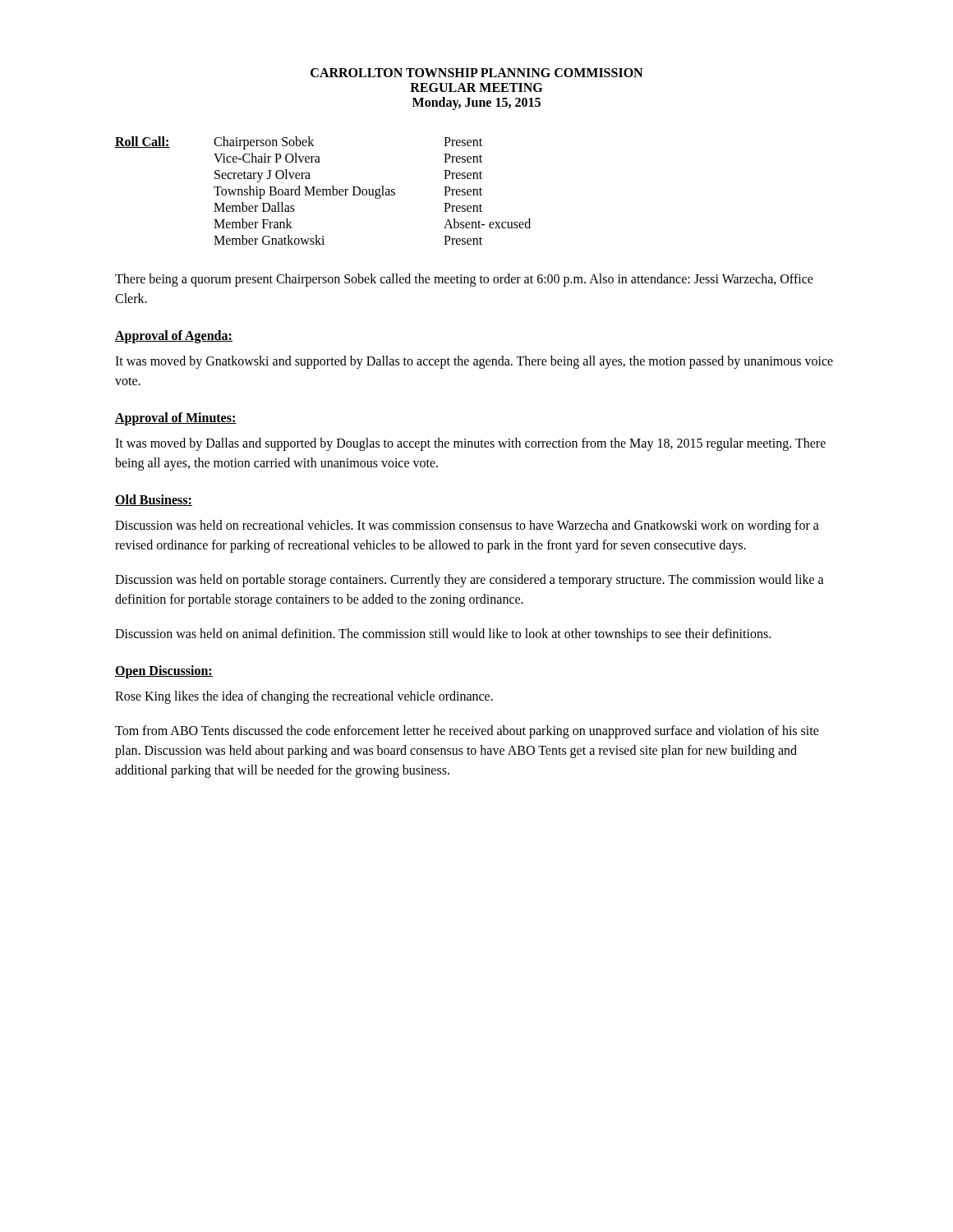953x1232 pixels.
Task: Select the text block containing "Discussion was held on portable"
Action: coord(469,589)
